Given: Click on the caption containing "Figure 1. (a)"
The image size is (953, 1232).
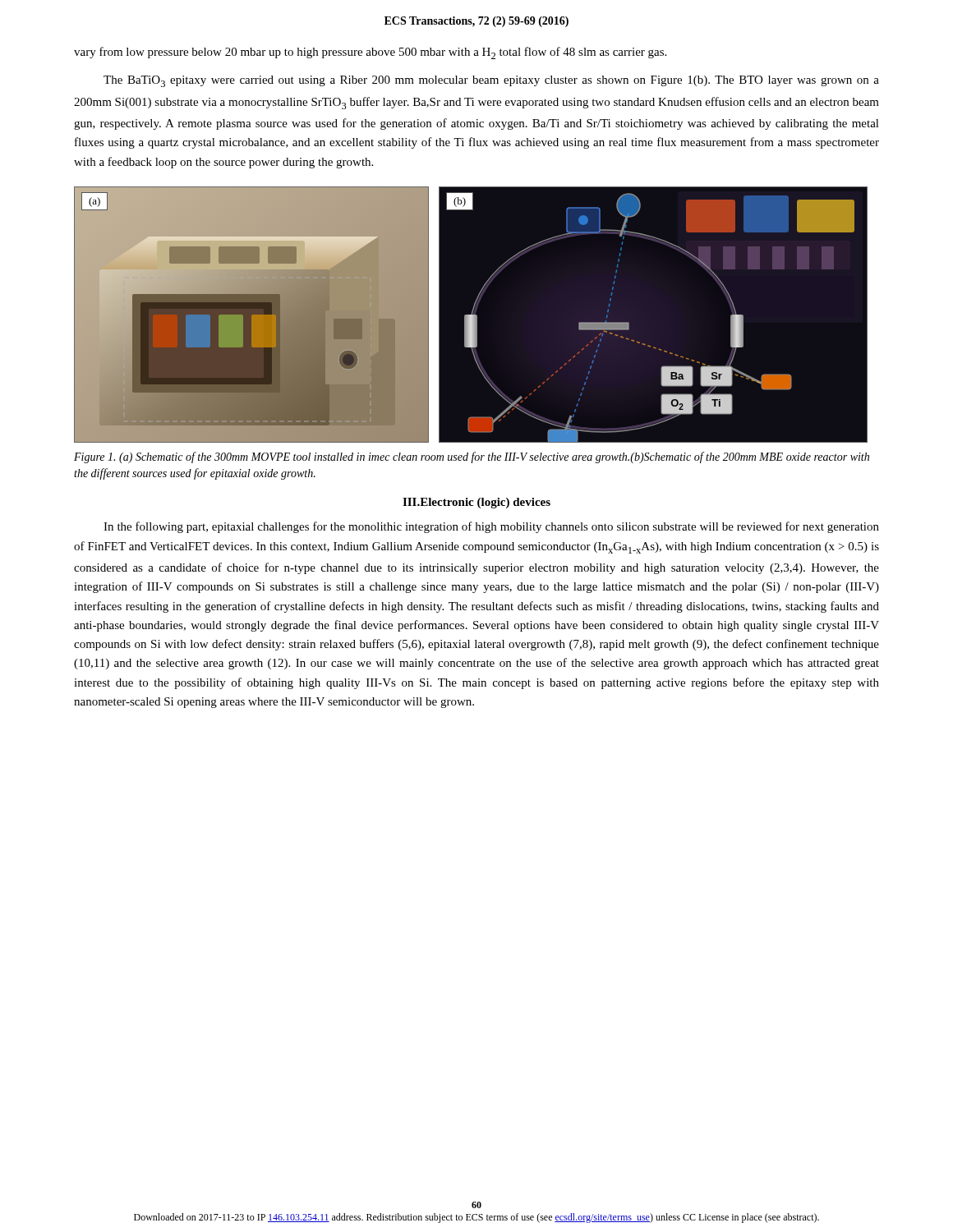Looking at the screenshot, I should tap(472, 465).
